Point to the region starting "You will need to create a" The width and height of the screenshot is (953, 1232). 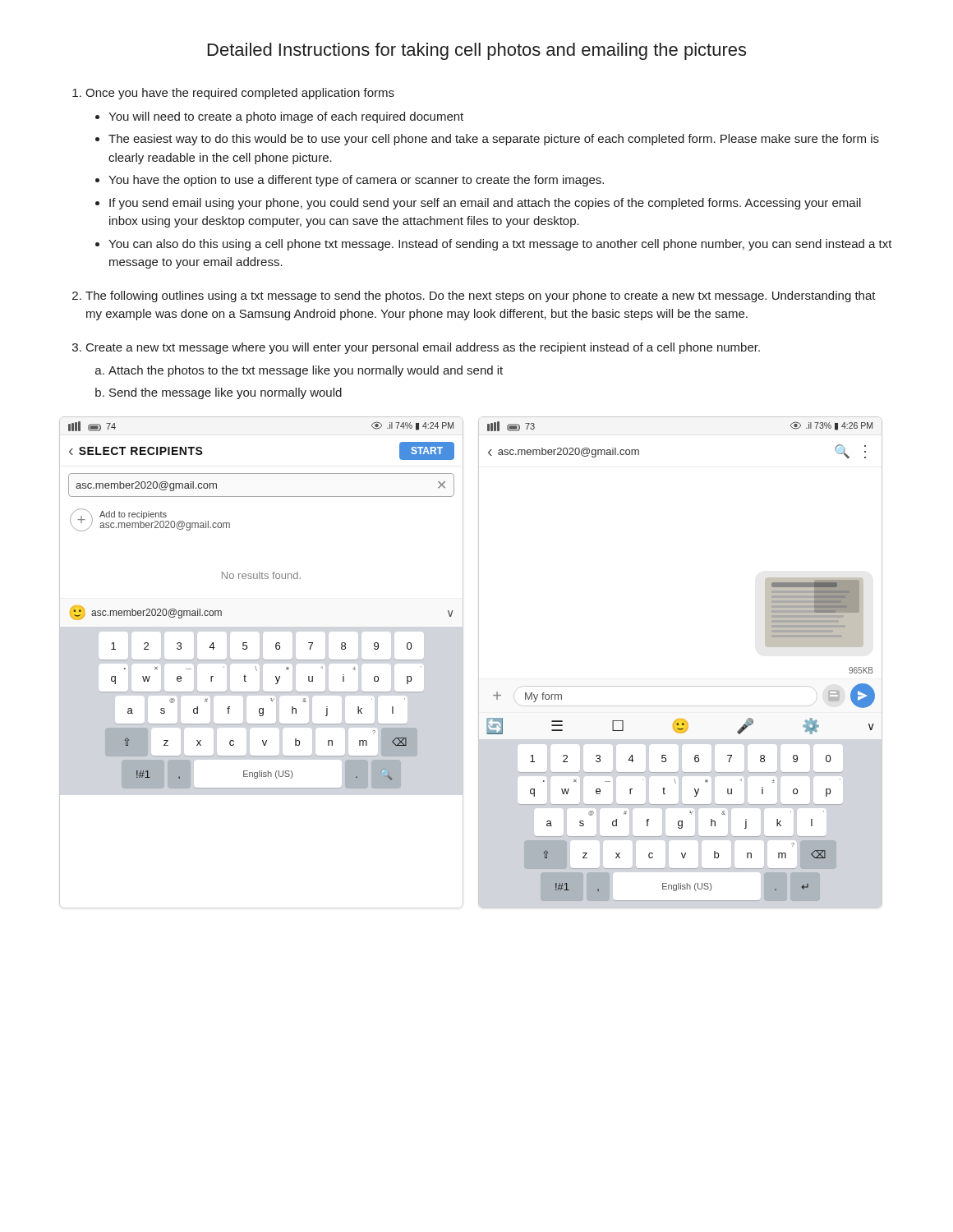[286, 116]
